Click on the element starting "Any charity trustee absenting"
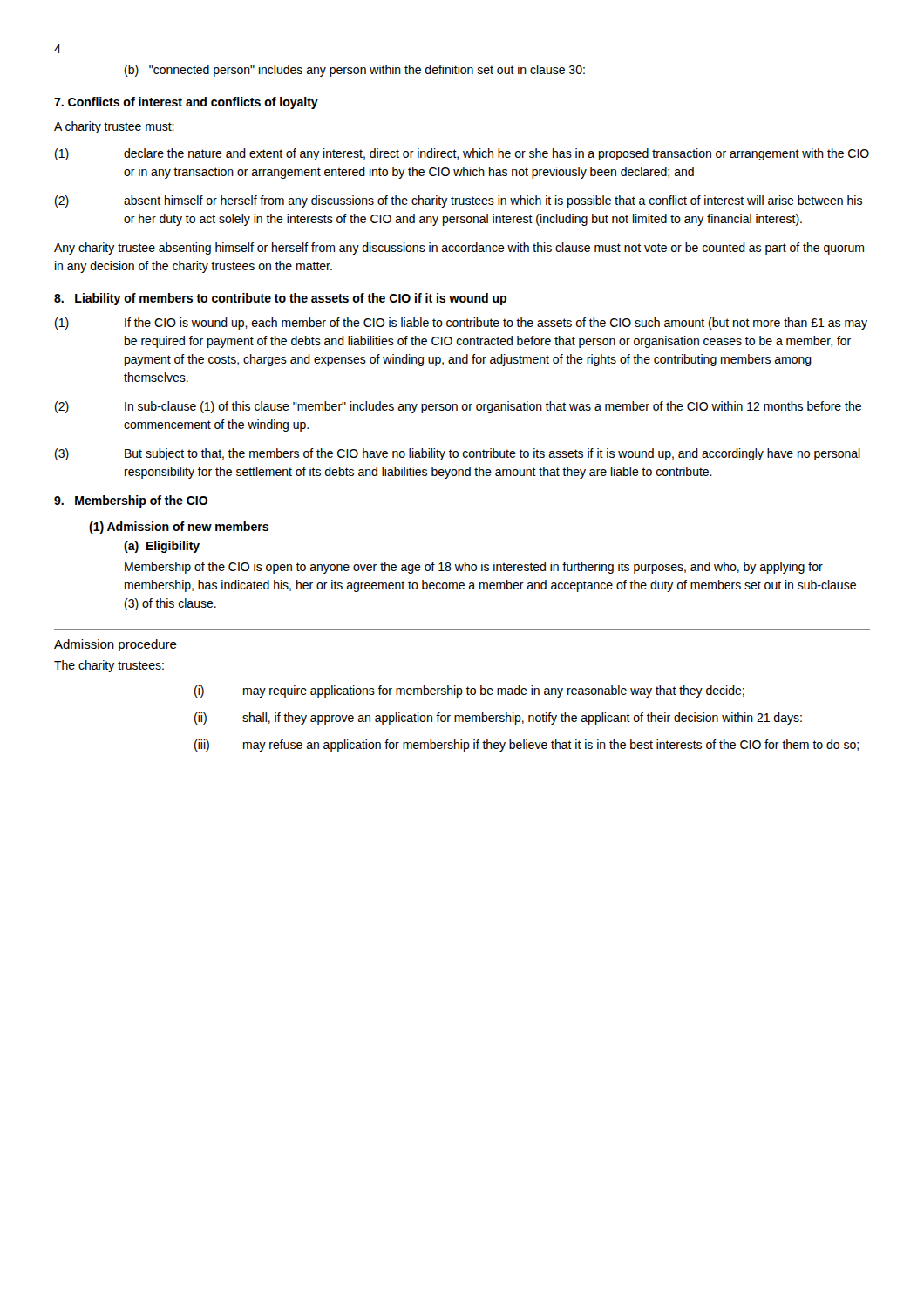The width and height of the screenshot is (924, 1308). (459, 257)
